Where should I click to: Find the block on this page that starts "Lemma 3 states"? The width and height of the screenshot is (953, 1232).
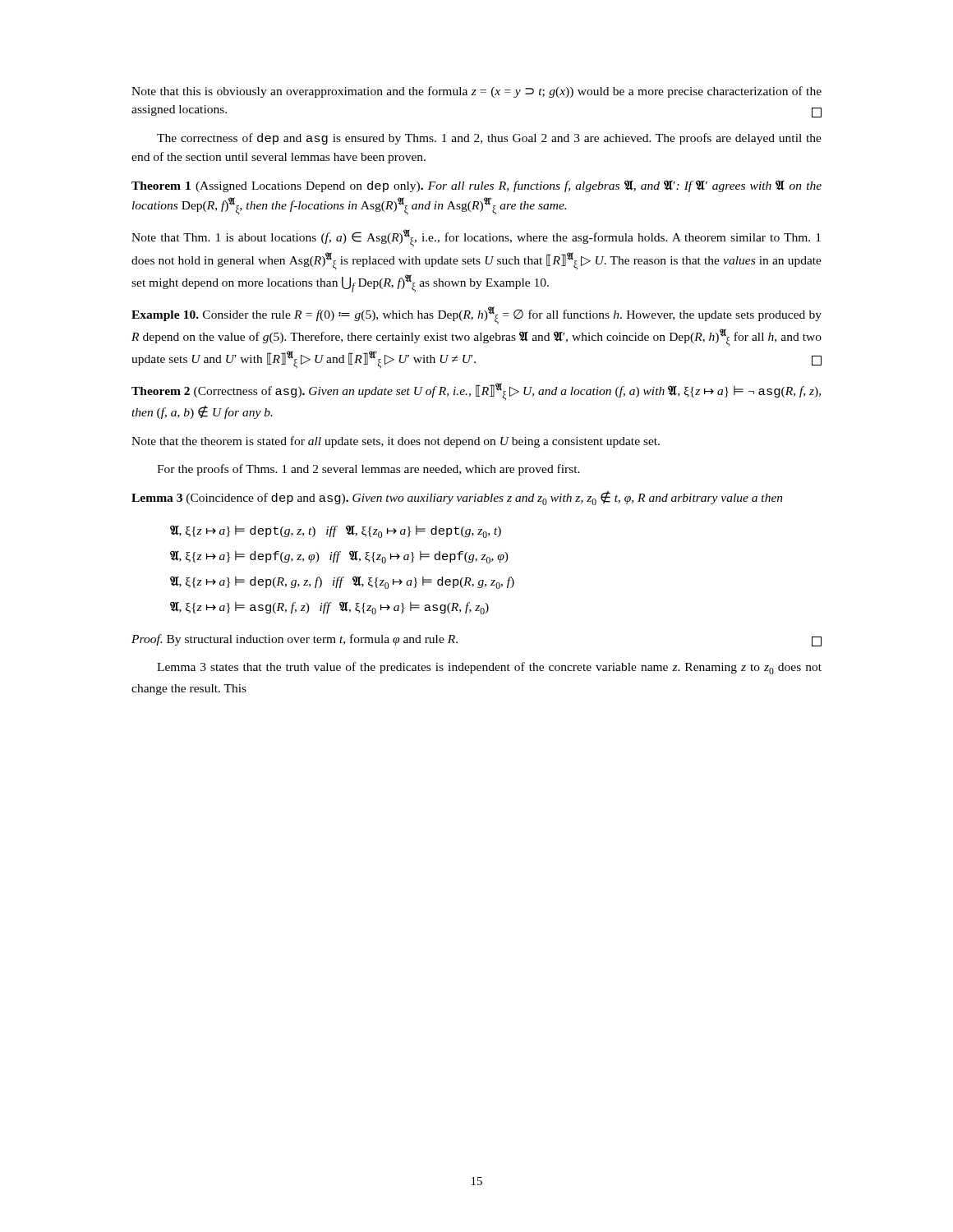476,677
